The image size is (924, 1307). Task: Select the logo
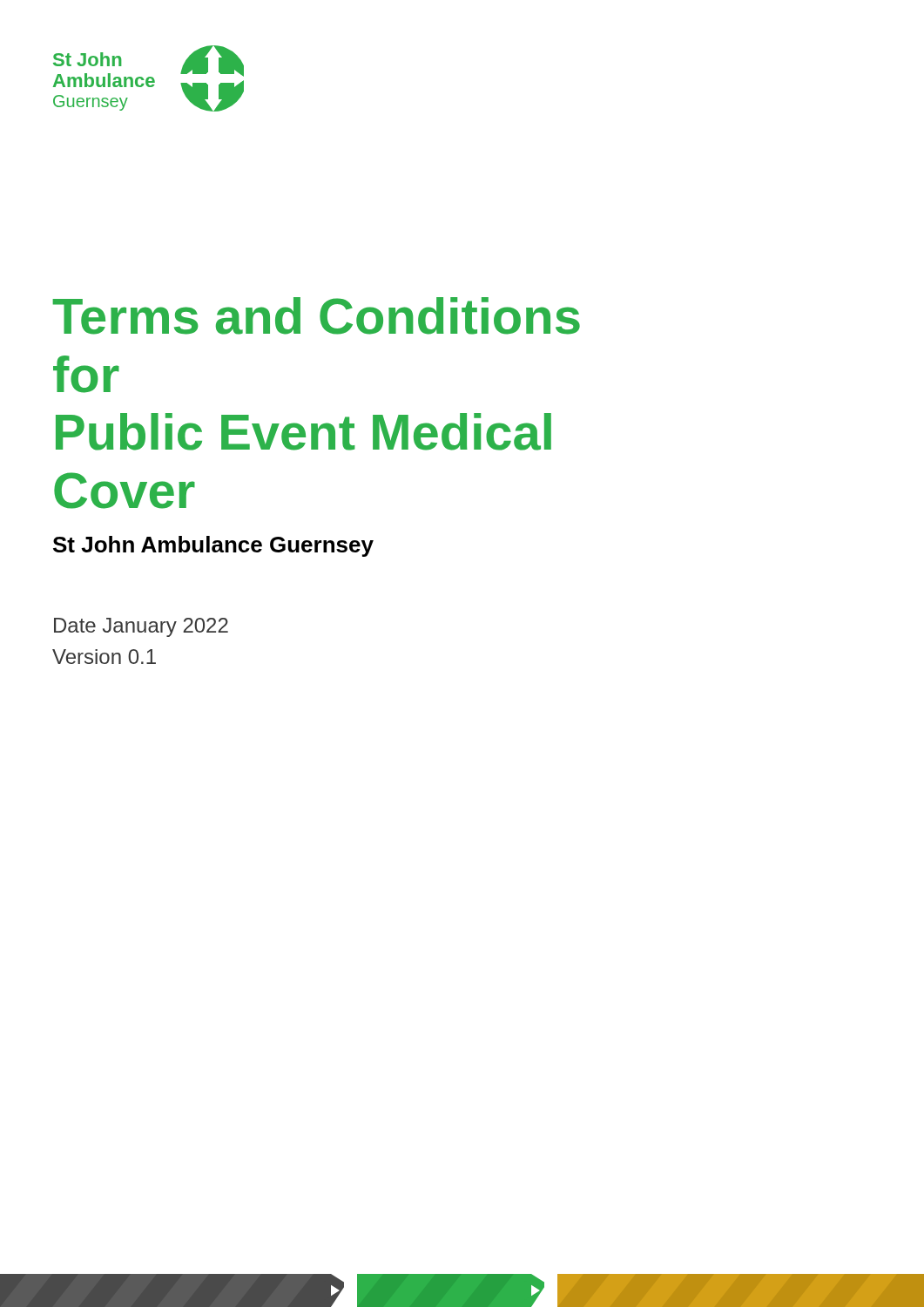click(x=148, y=79)
